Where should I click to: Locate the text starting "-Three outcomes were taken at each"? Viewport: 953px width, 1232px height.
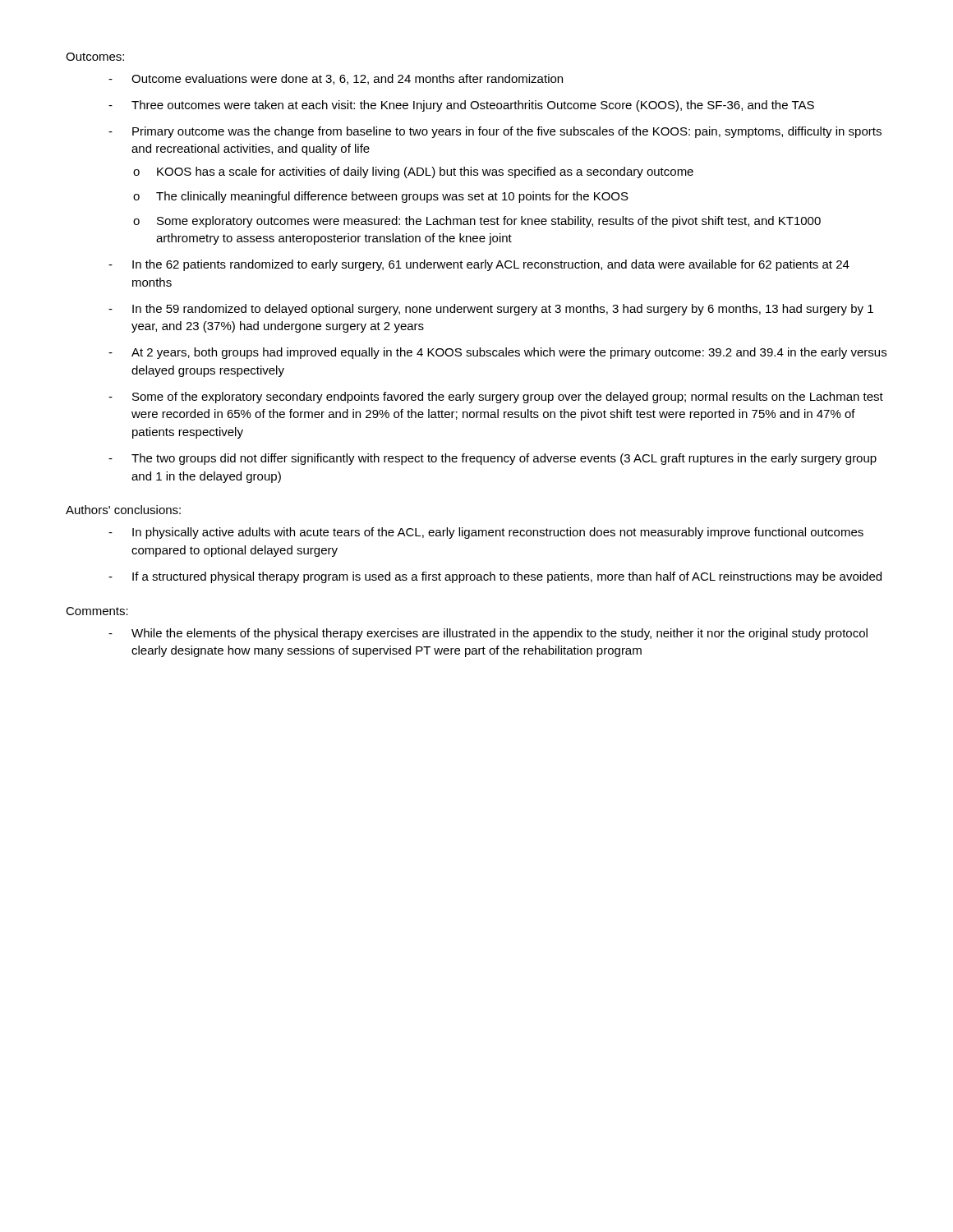click(x=473, y=105)
